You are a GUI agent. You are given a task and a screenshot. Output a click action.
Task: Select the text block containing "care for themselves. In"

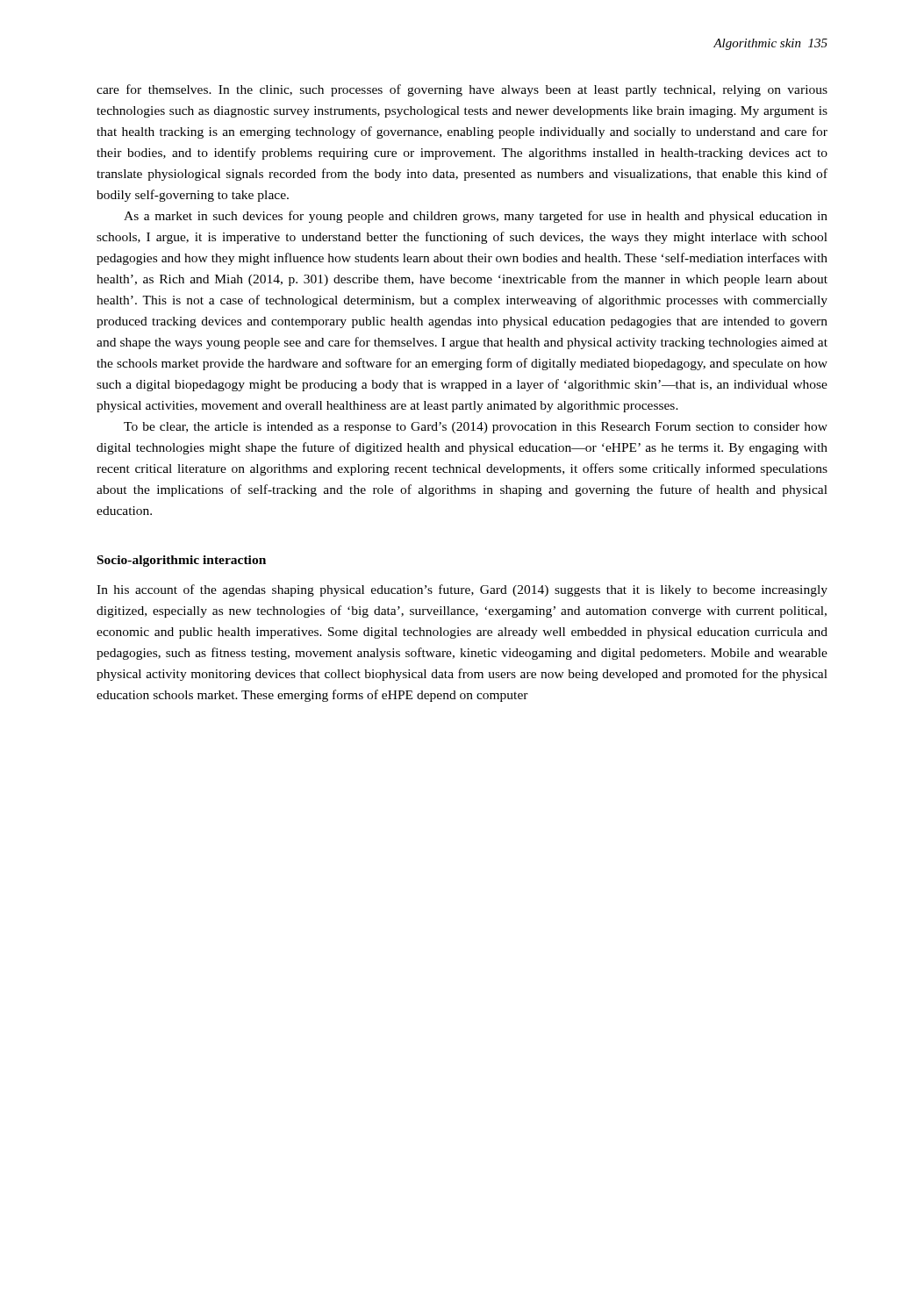462,142
